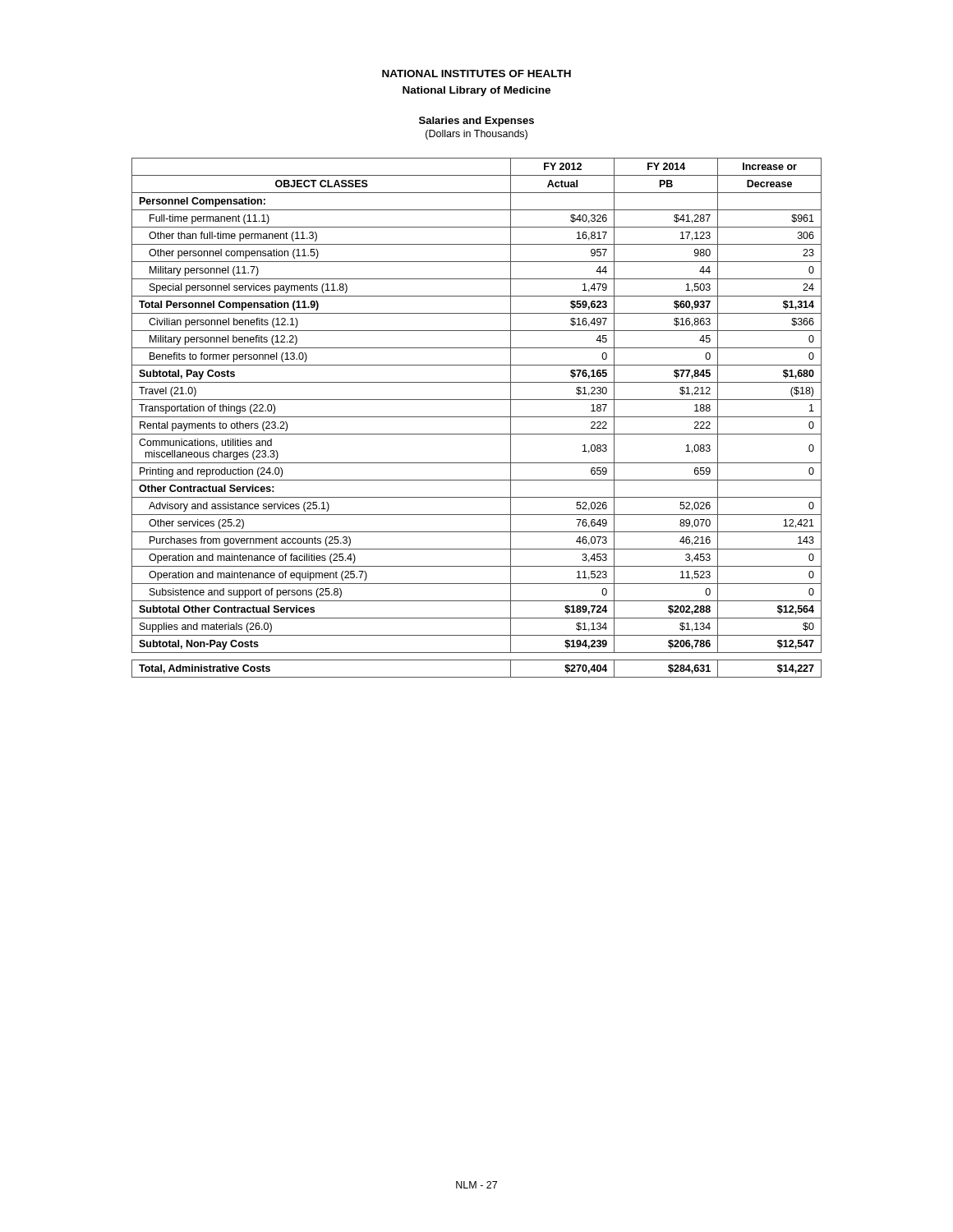Viewport: 953px width, 1232px height.
Task: Click the table
Action: coord(476,417)
